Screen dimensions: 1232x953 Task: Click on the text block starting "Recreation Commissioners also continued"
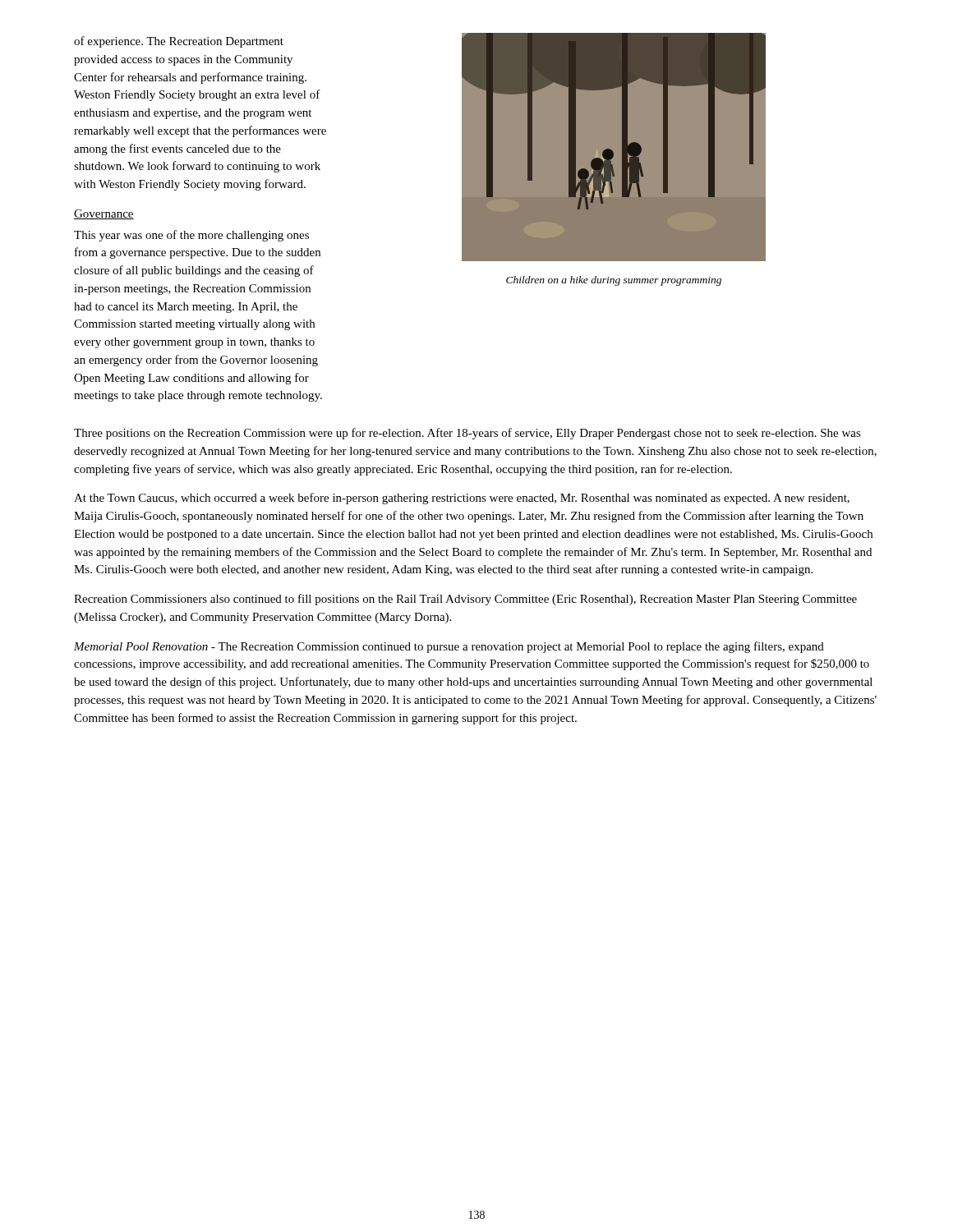(476, 608)
